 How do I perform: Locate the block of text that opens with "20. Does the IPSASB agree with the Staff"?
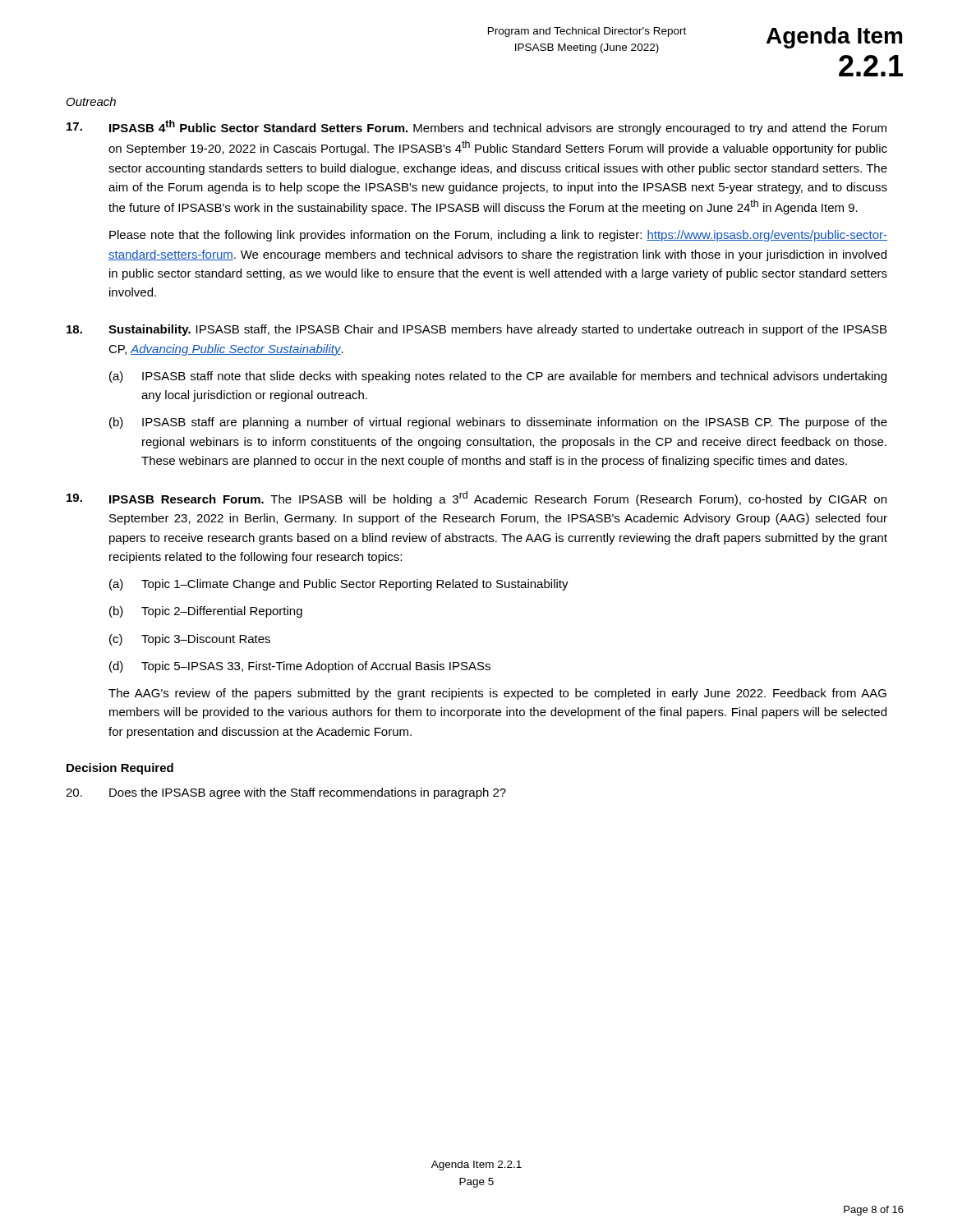[x=476, y=792]
